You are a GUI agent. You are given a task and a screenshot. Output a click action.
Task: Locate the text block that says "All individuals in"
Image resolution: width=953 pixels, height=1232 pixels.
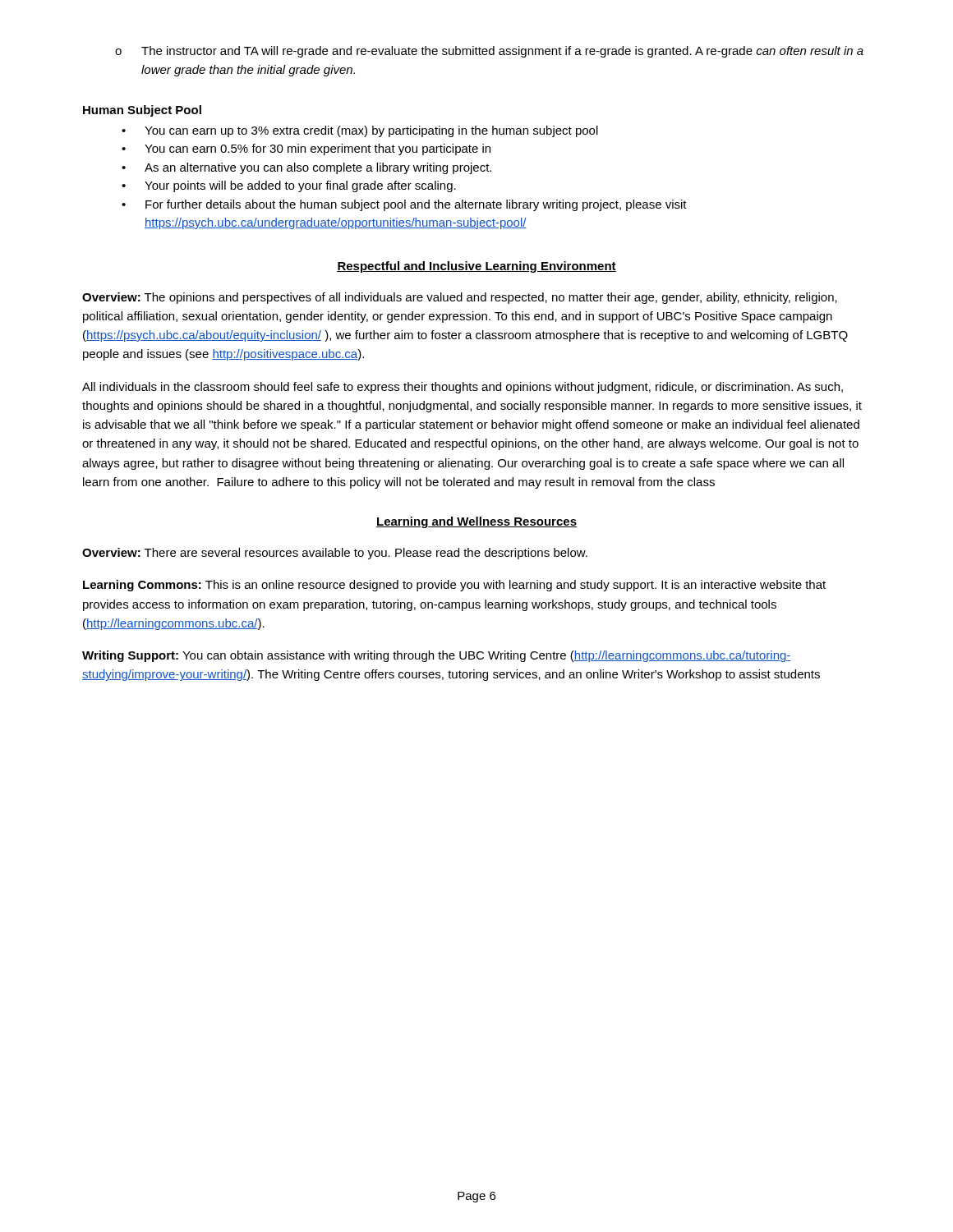click(x=472, y=434)
